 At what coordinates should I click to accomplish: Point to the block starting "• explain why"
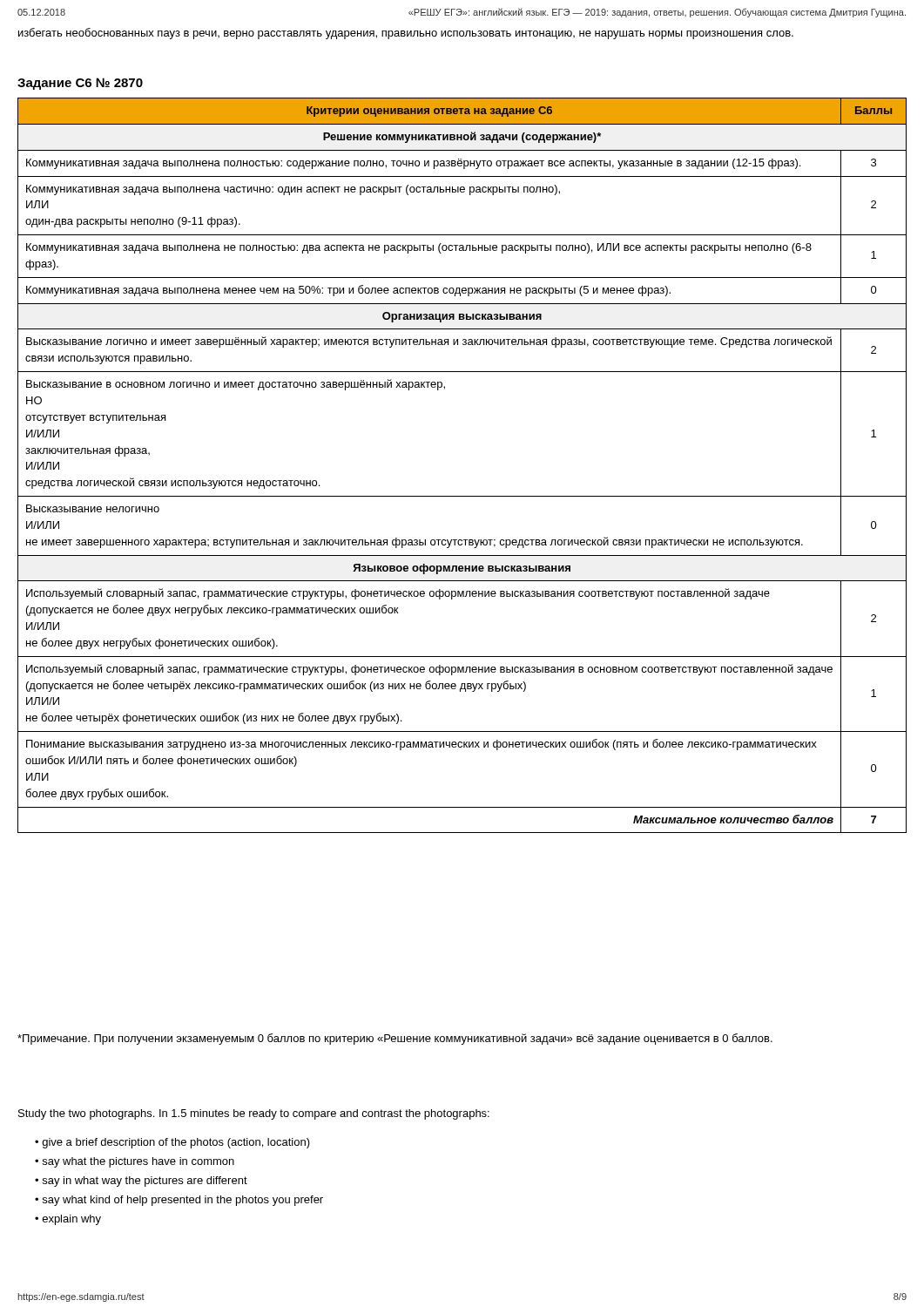tap(68, 1219)
